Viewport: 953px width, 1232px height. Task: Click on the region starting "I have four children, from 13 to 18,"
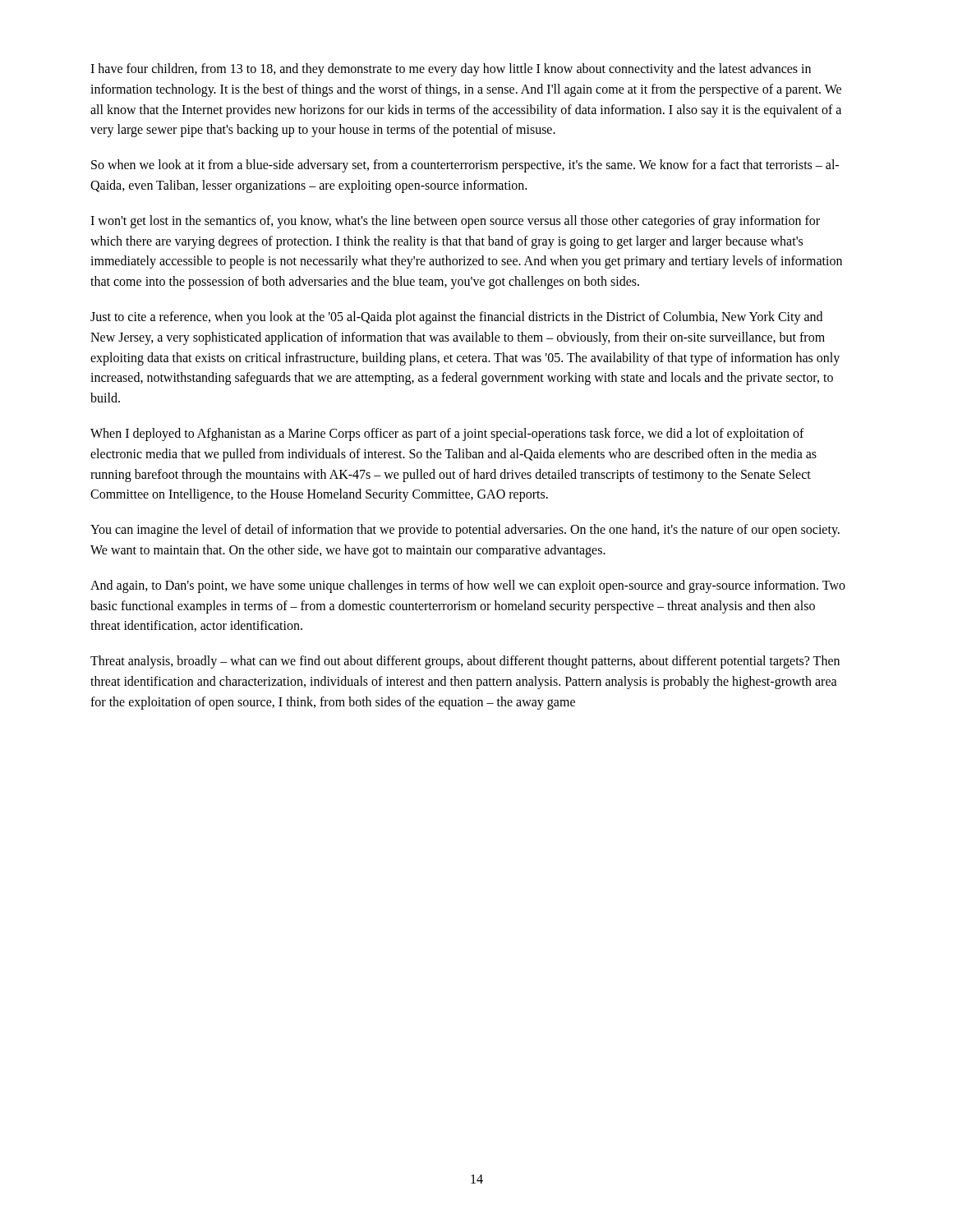466,99
